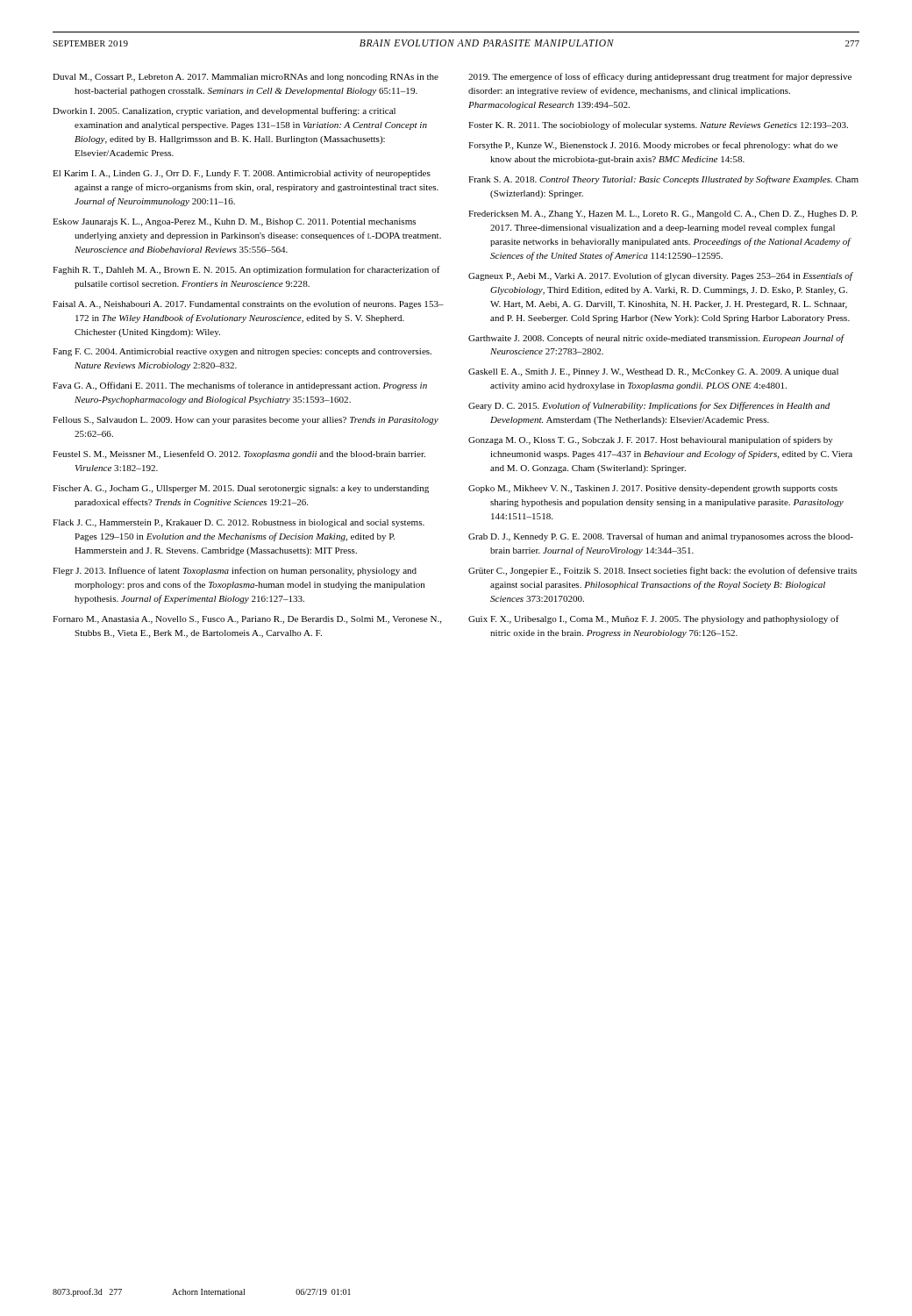
Task: Navigate to the element starting "Dworkin I. 2005. Canalization, cryptic variation, and developmental"
Action: coord(240,132)
